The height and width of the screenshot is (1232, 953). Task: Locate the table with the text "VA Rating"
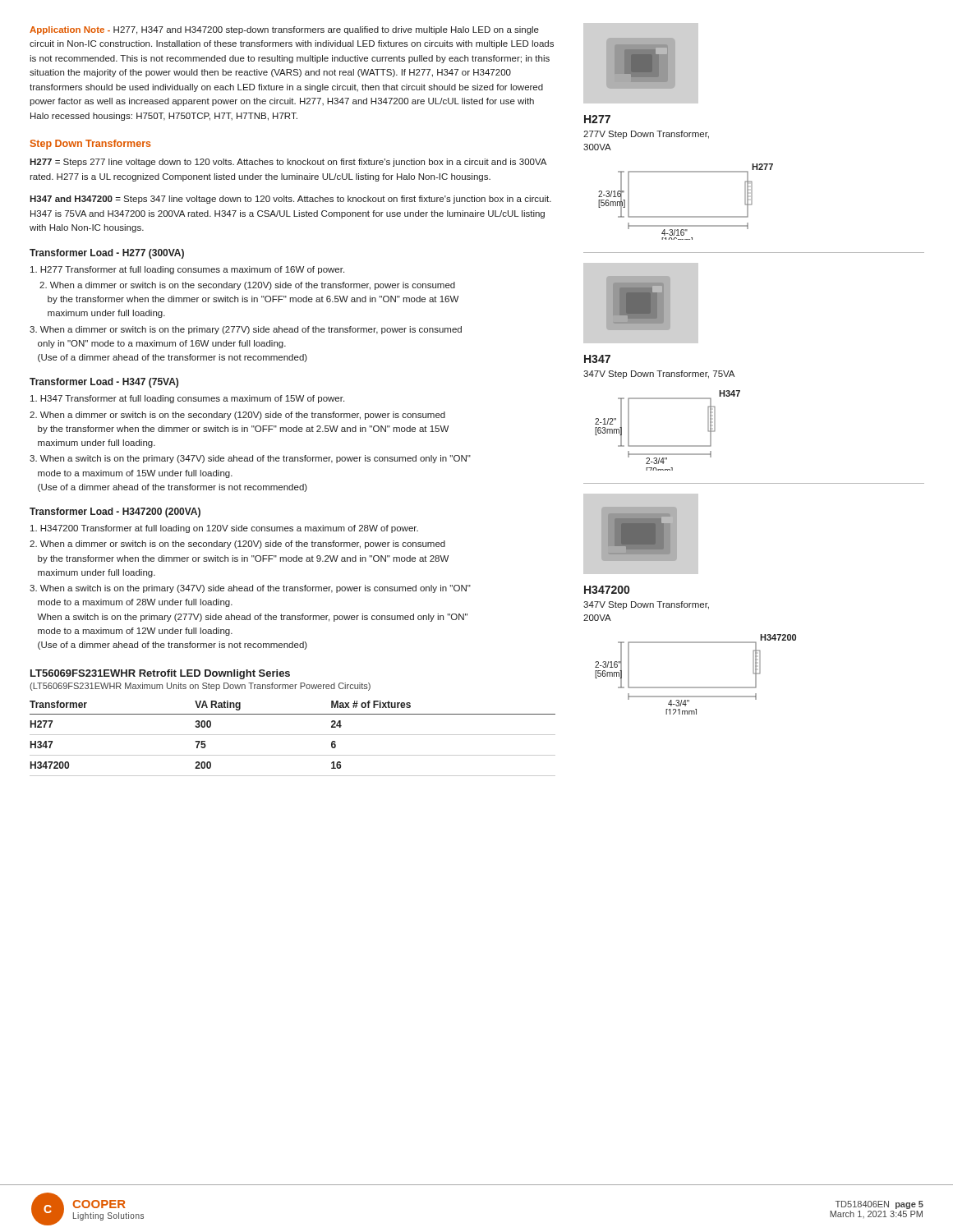click(292, 736)
